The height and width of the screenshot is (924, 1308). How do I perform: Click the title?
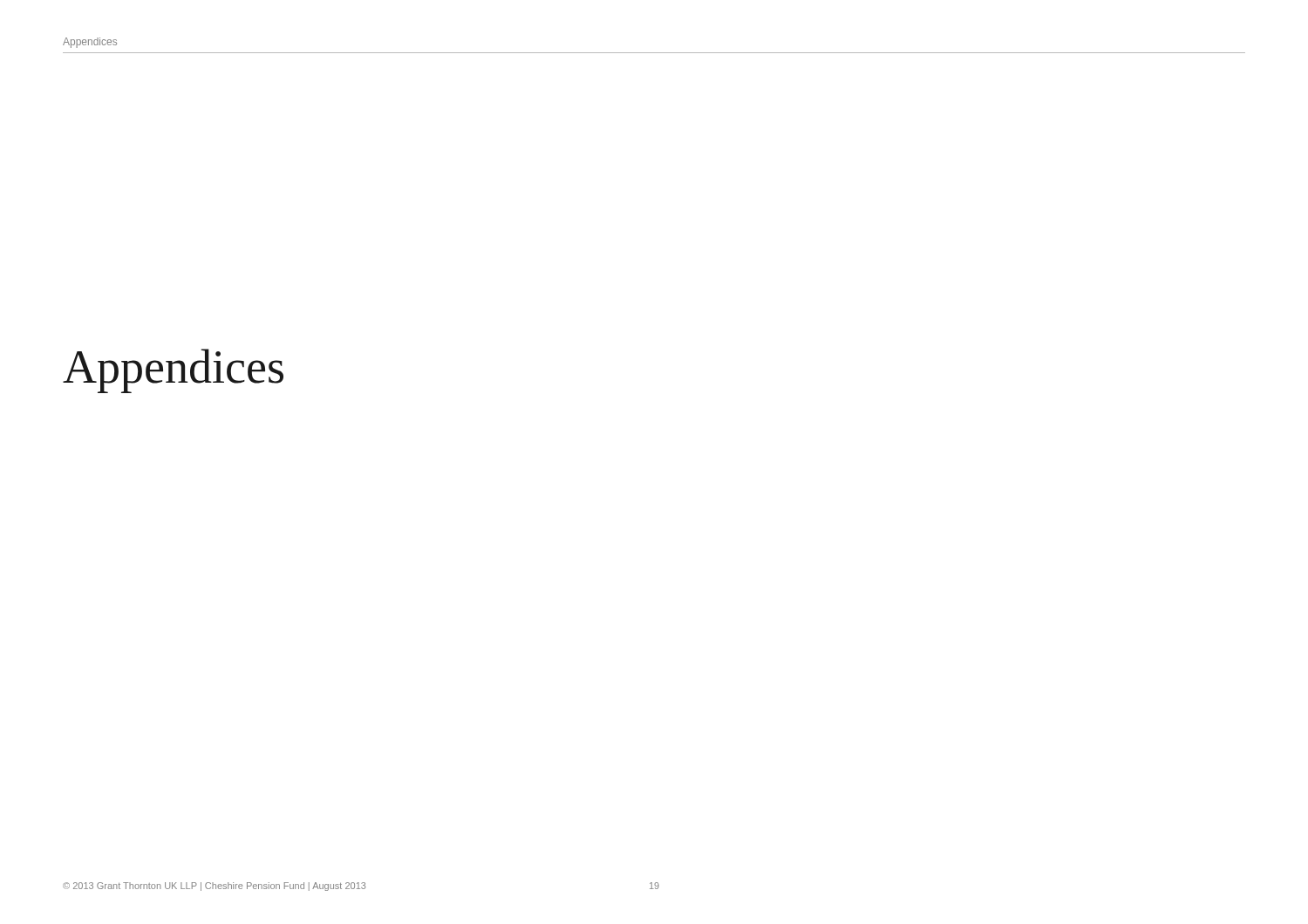coord(174,367)
